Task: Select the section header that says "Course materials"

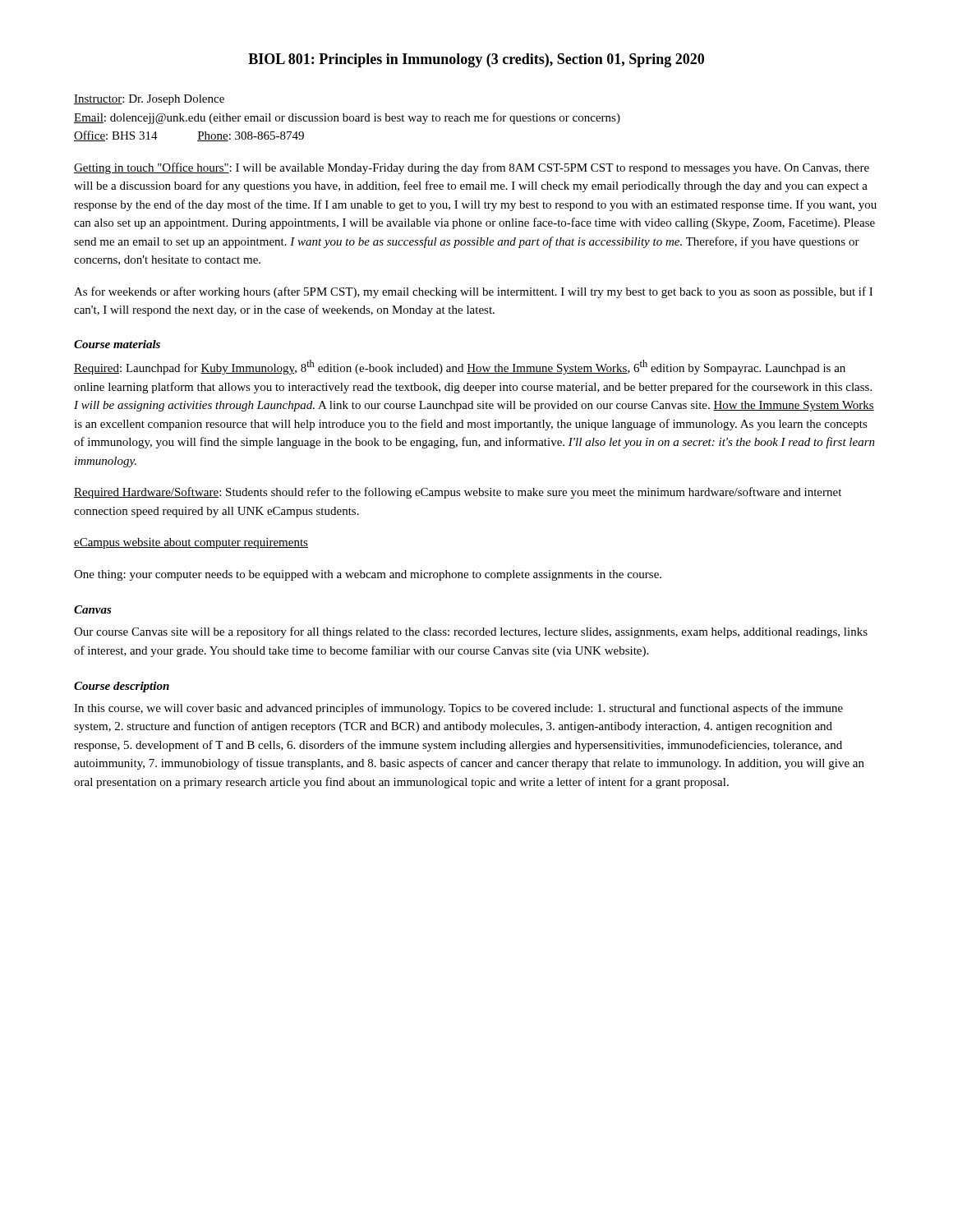Action: pos(117,344)
